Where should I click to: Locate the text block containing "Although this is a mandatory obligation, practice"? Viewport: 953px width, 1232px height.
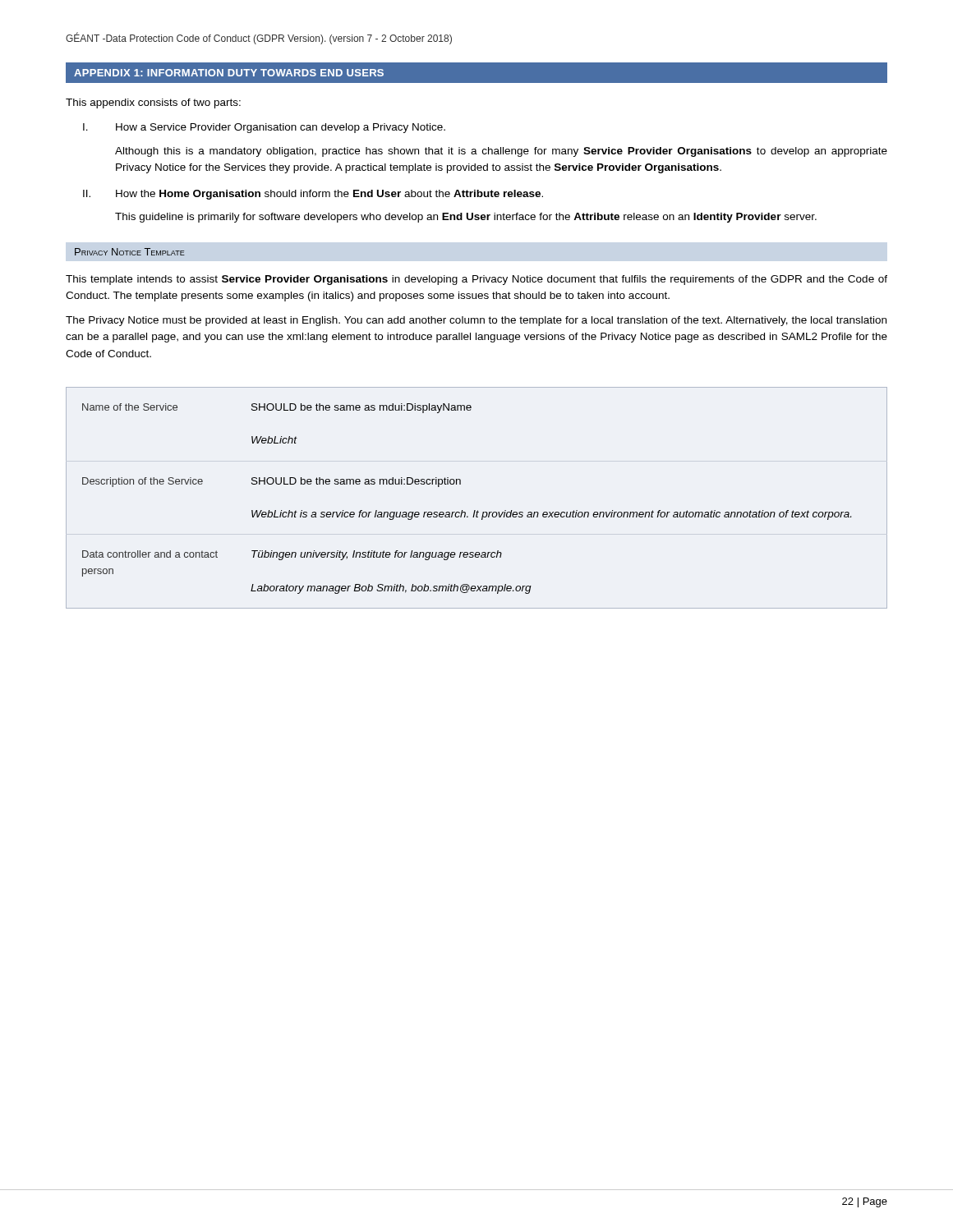[x=501, y=159]
